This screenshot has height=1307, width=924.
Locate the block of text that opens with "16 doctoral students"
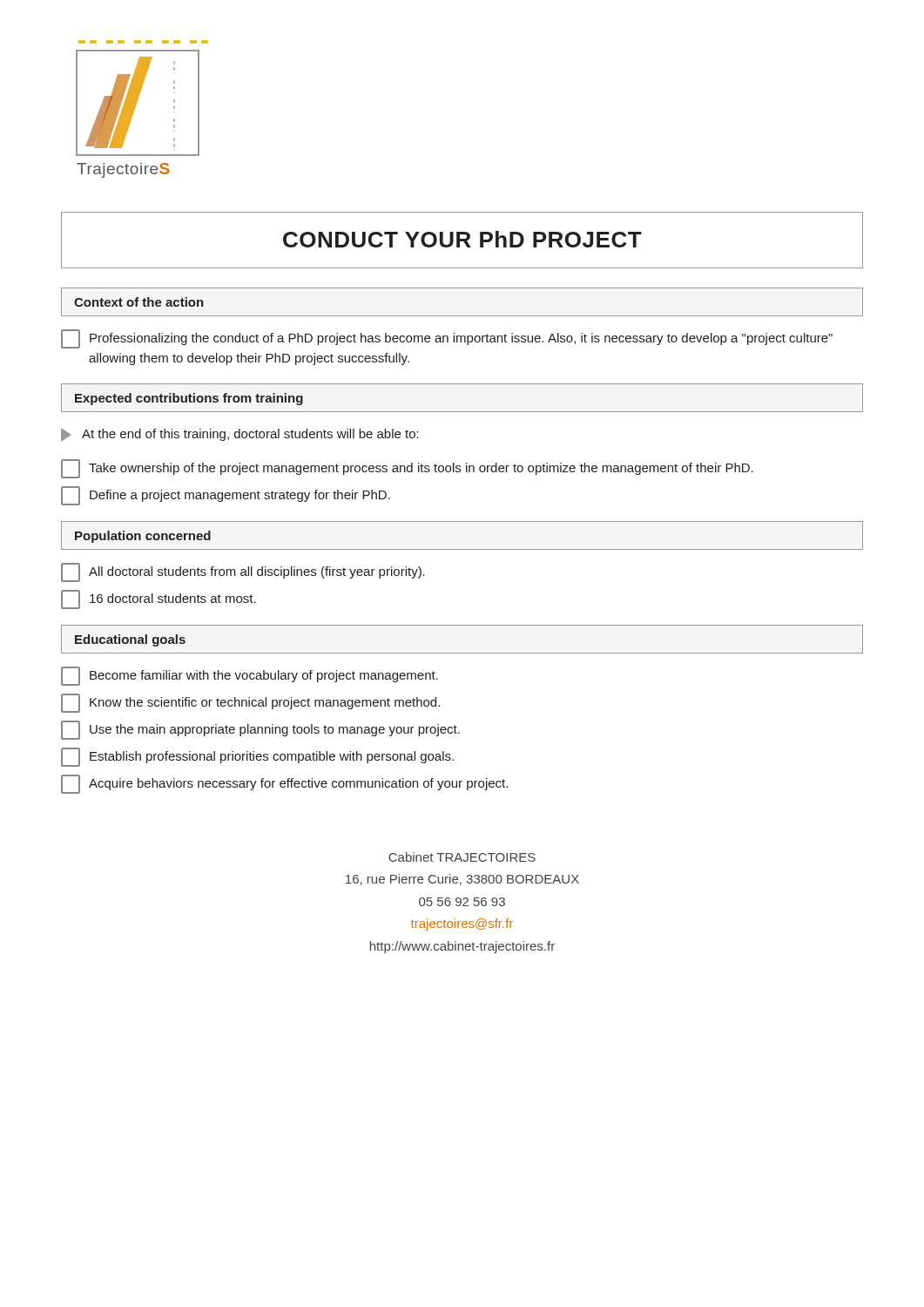[159, 599]
